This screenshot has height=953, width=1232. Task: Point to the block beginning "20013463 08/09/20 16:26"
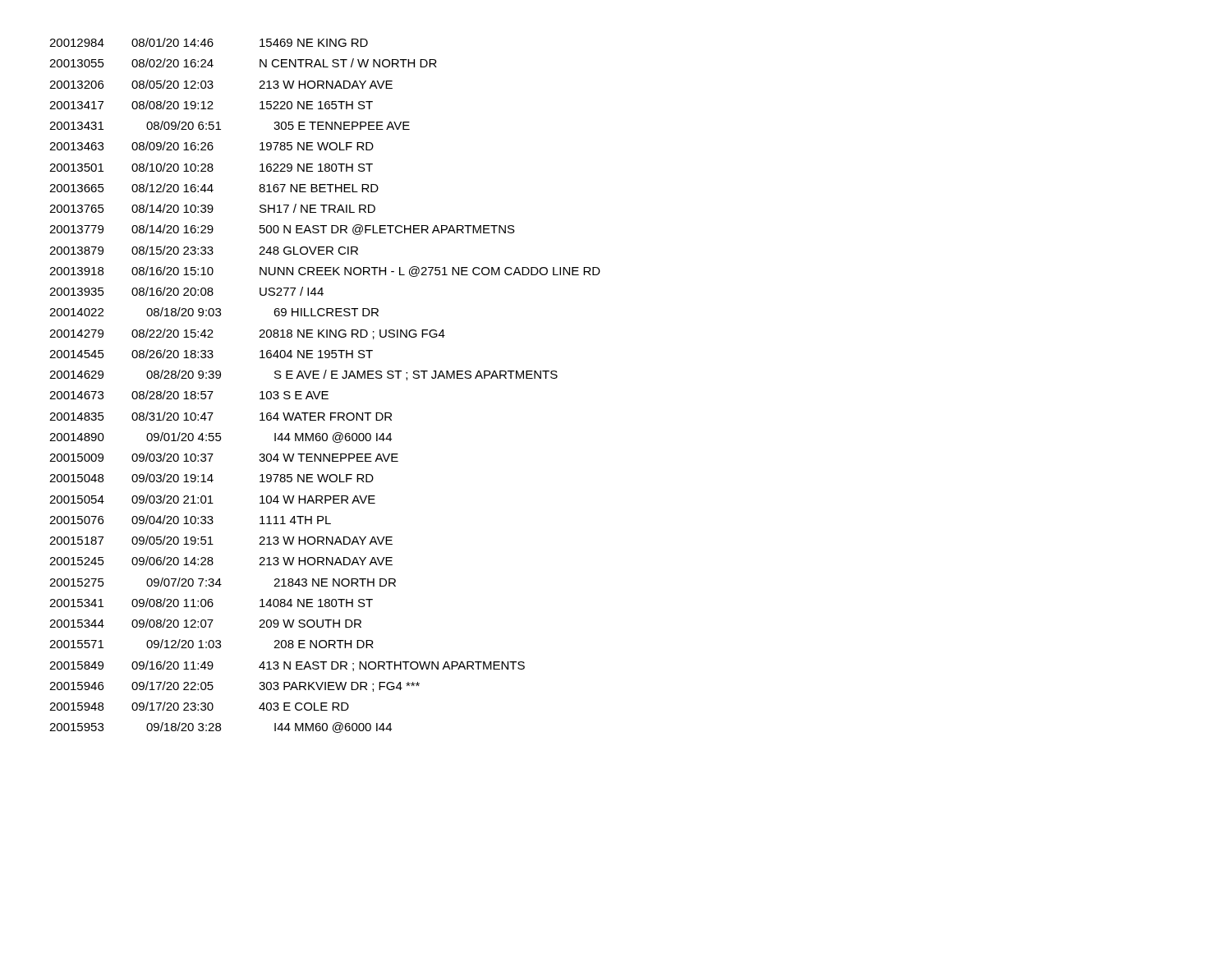pyautogui.click(x=212, y=146)
